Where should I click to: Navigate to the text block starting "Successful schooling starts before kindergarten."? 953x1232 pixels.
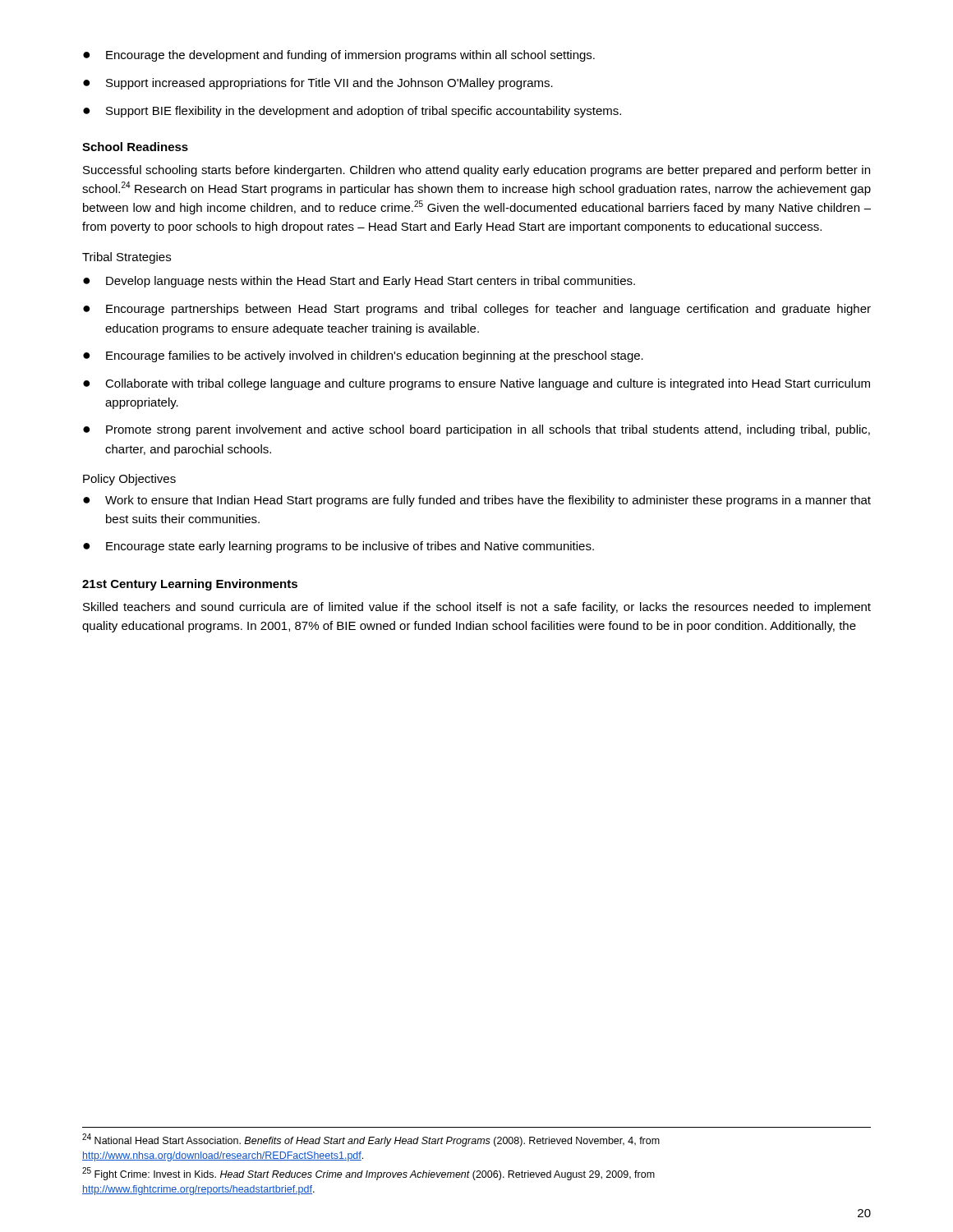[476, 198]
